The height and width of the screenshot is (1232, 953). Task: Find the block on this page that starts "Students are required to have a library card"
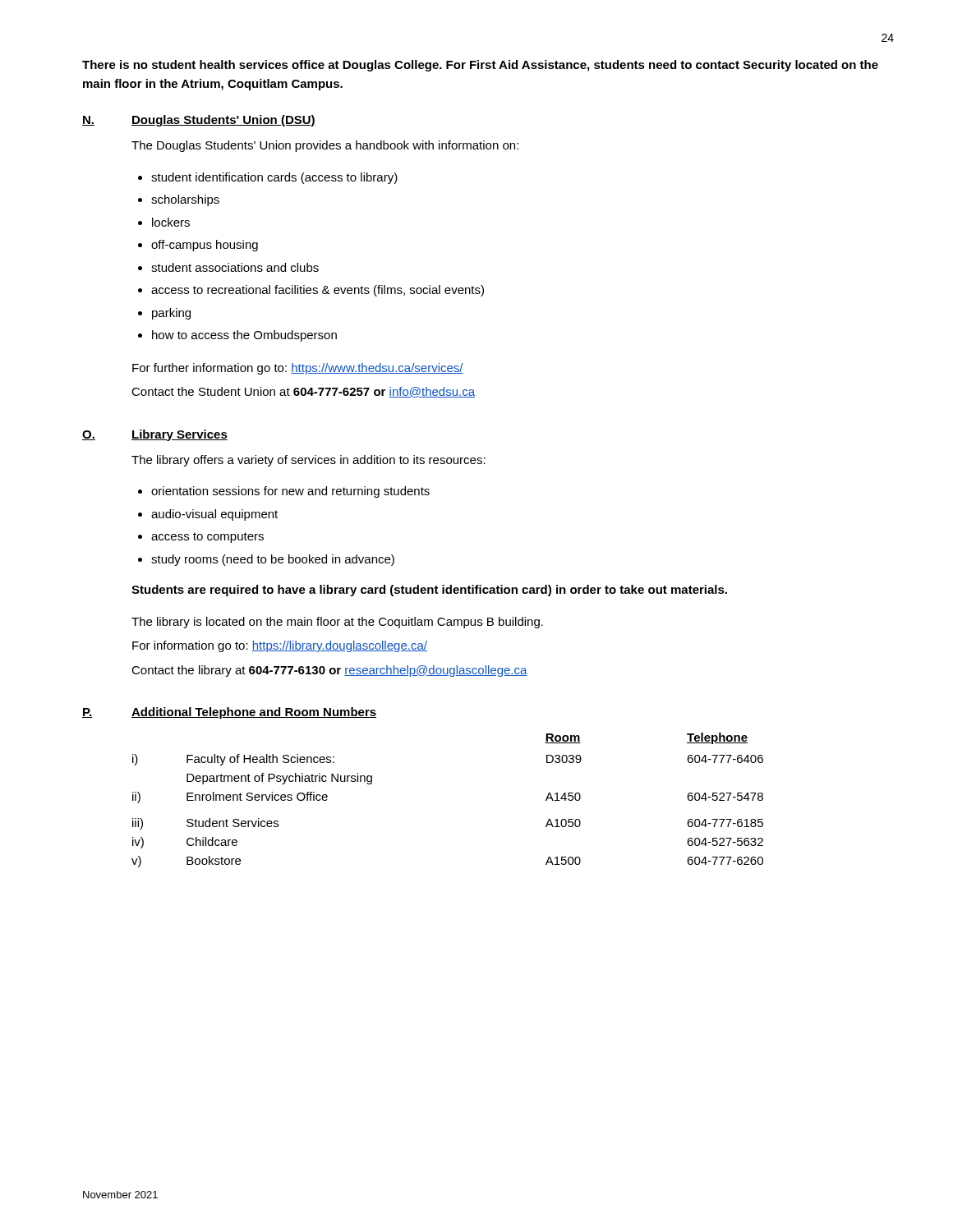[430, 589]
